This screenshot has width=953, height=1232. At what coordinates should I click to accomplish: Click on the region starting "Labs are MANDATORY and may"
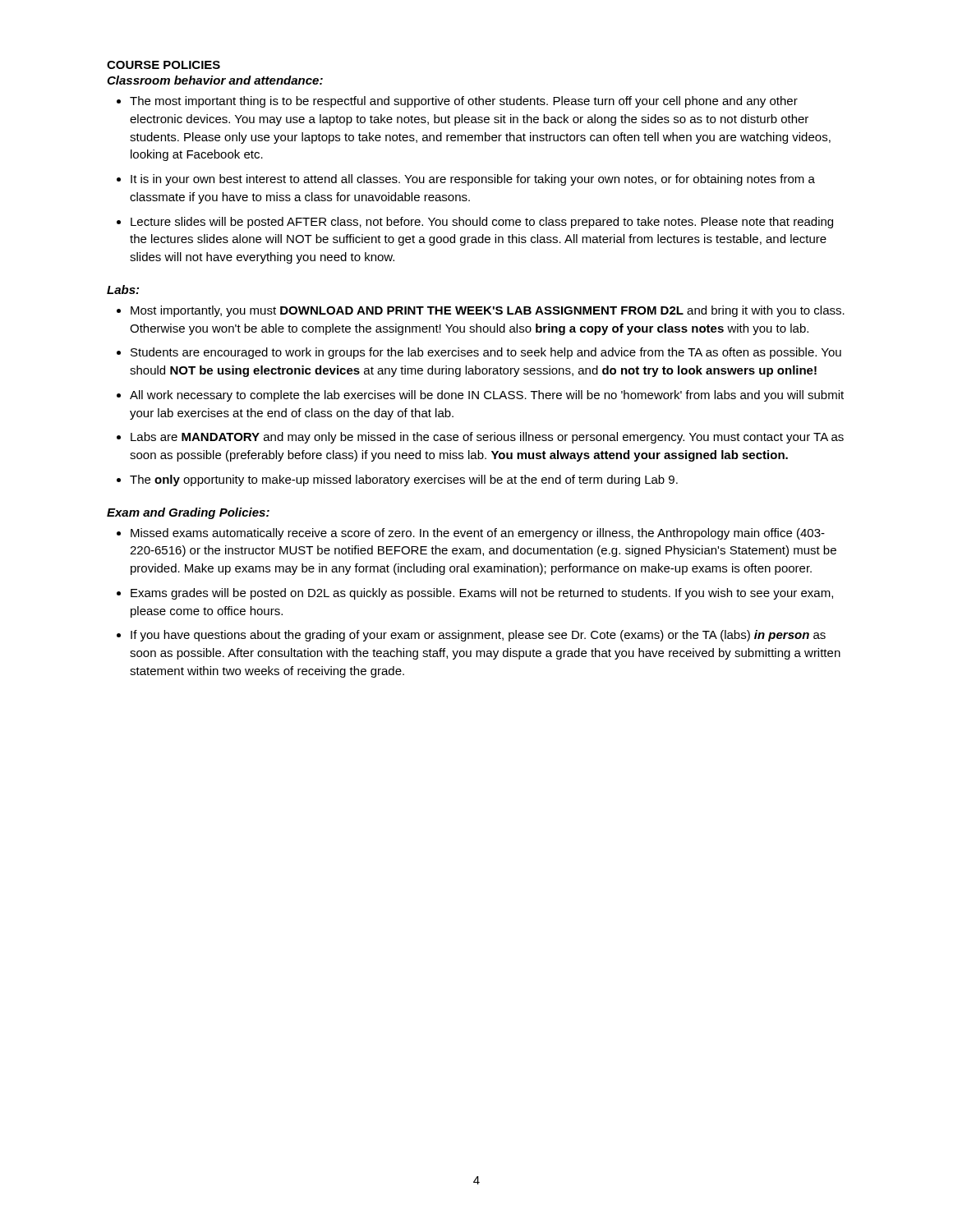[x=487, y=446]
